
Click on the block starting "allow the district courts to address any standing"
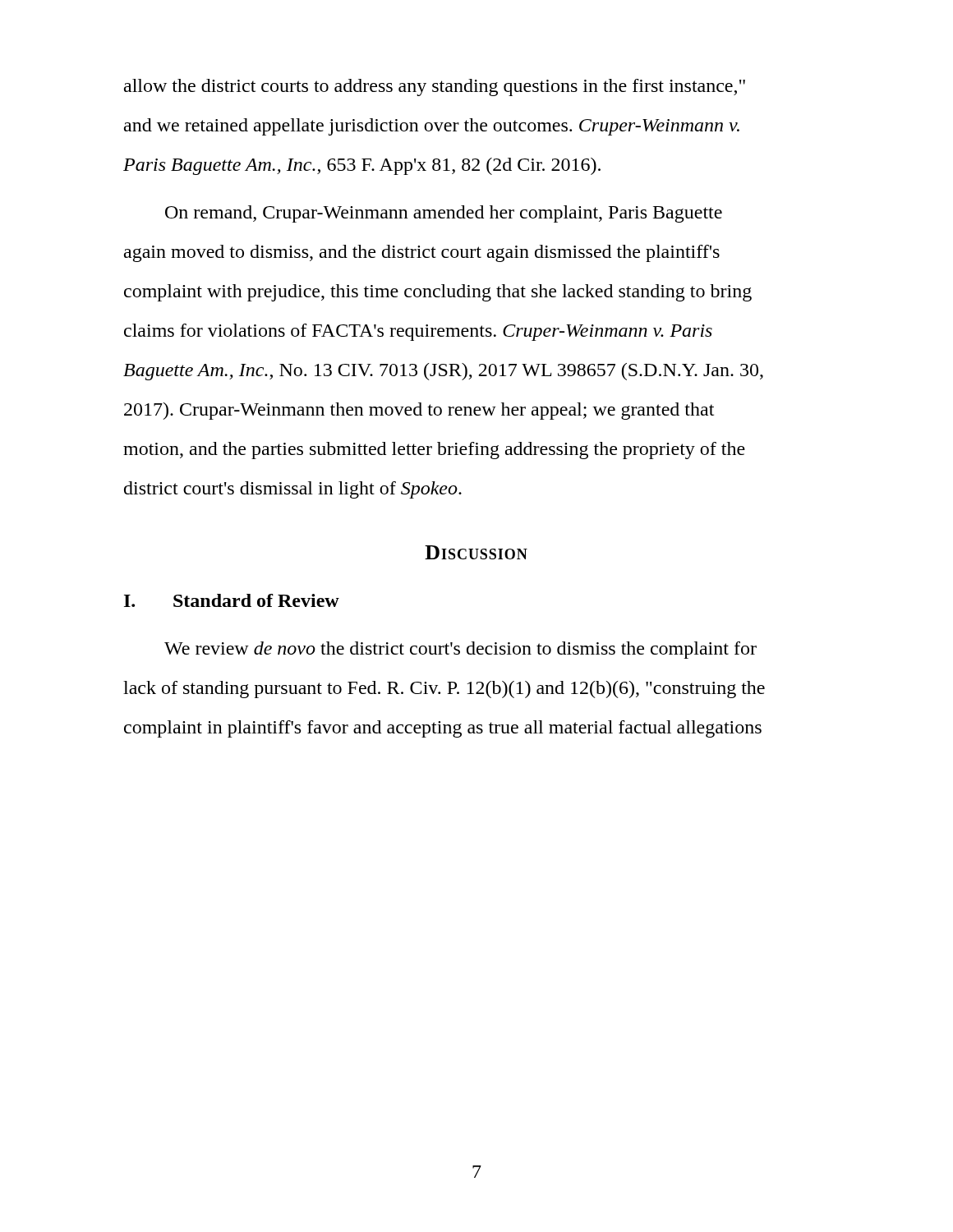pos(476,125)
